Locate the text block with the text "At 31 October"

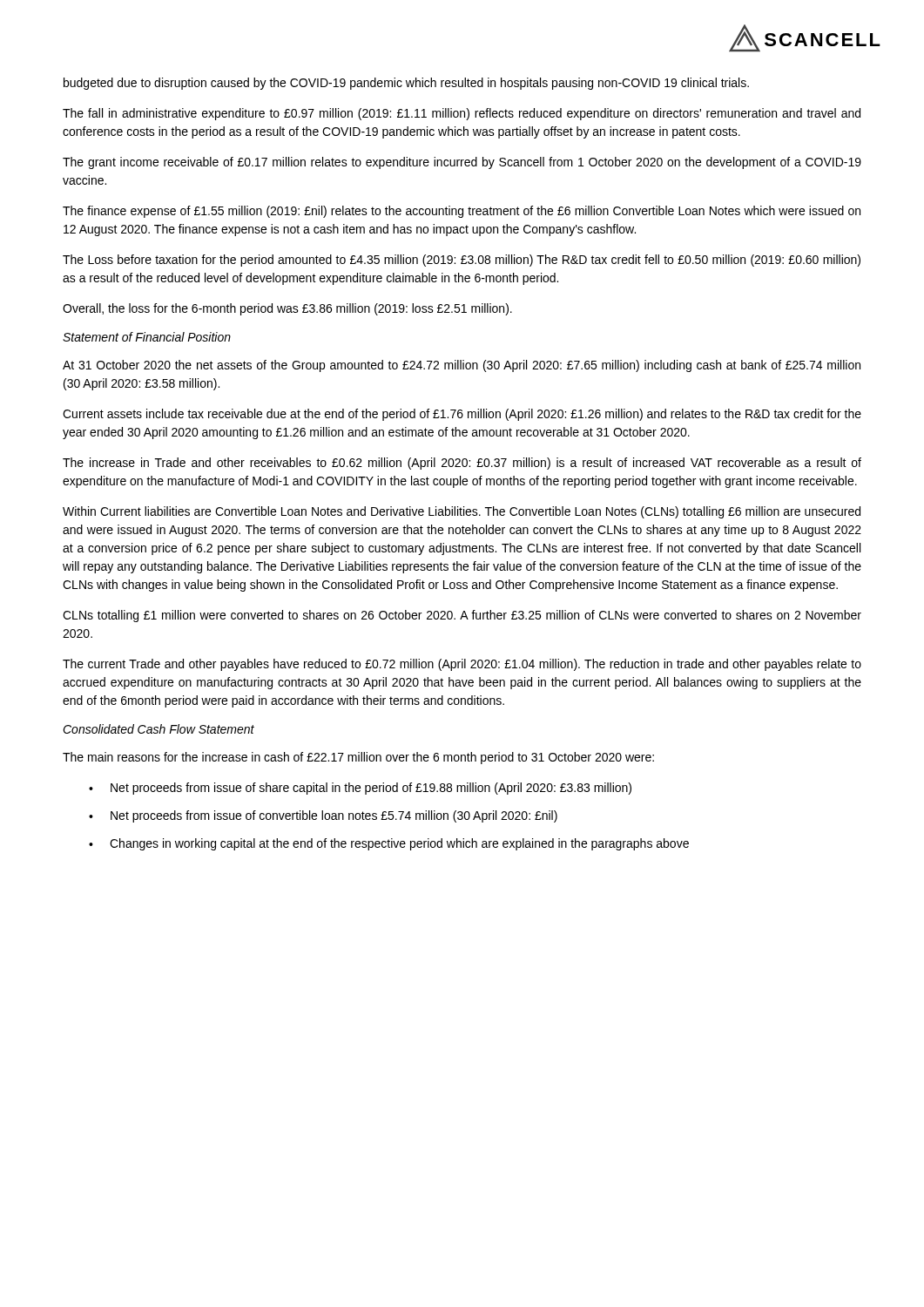coord(462,374)
